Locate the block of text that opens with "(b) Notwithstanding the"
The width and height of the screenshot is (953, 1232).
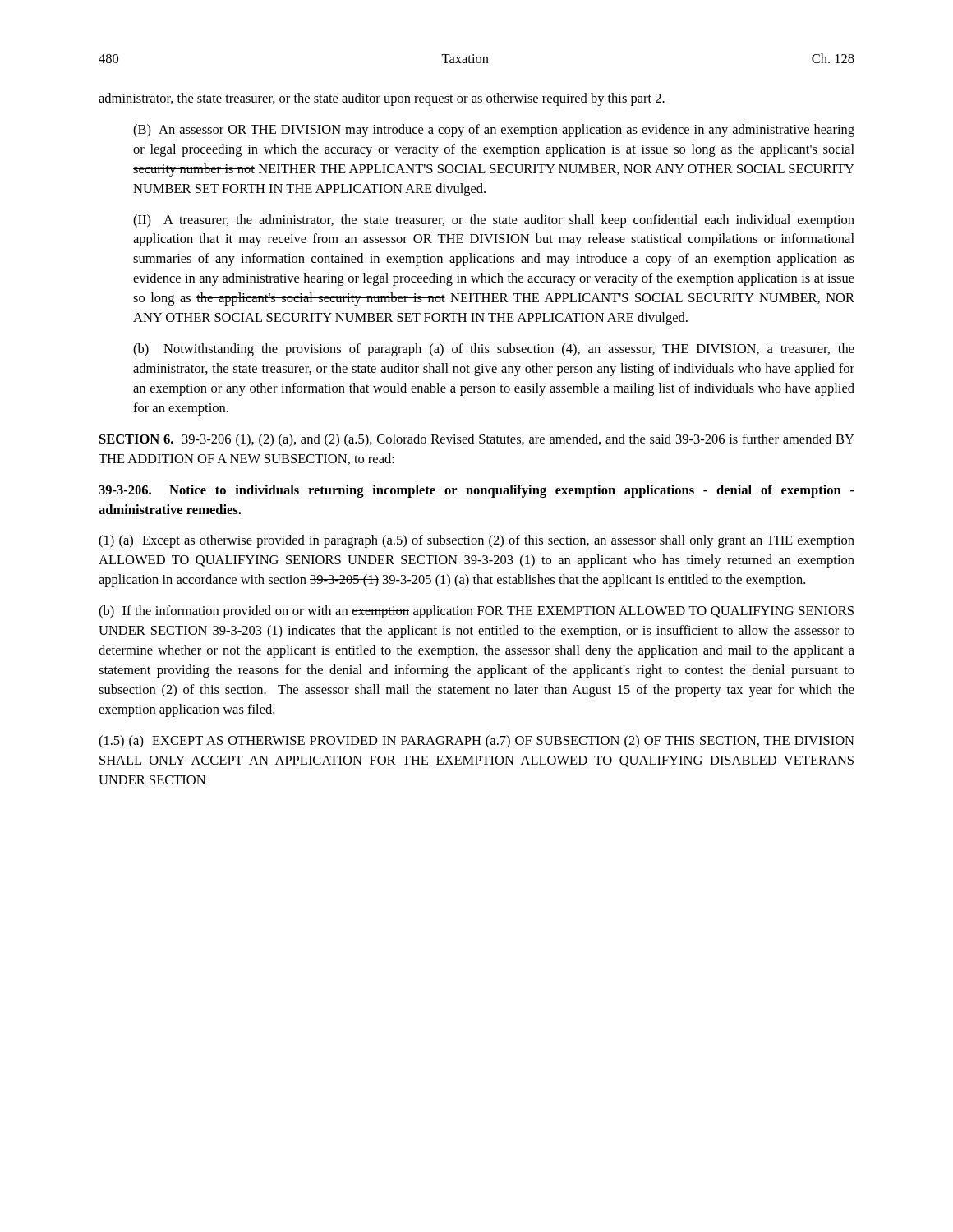tap(494, 378)
